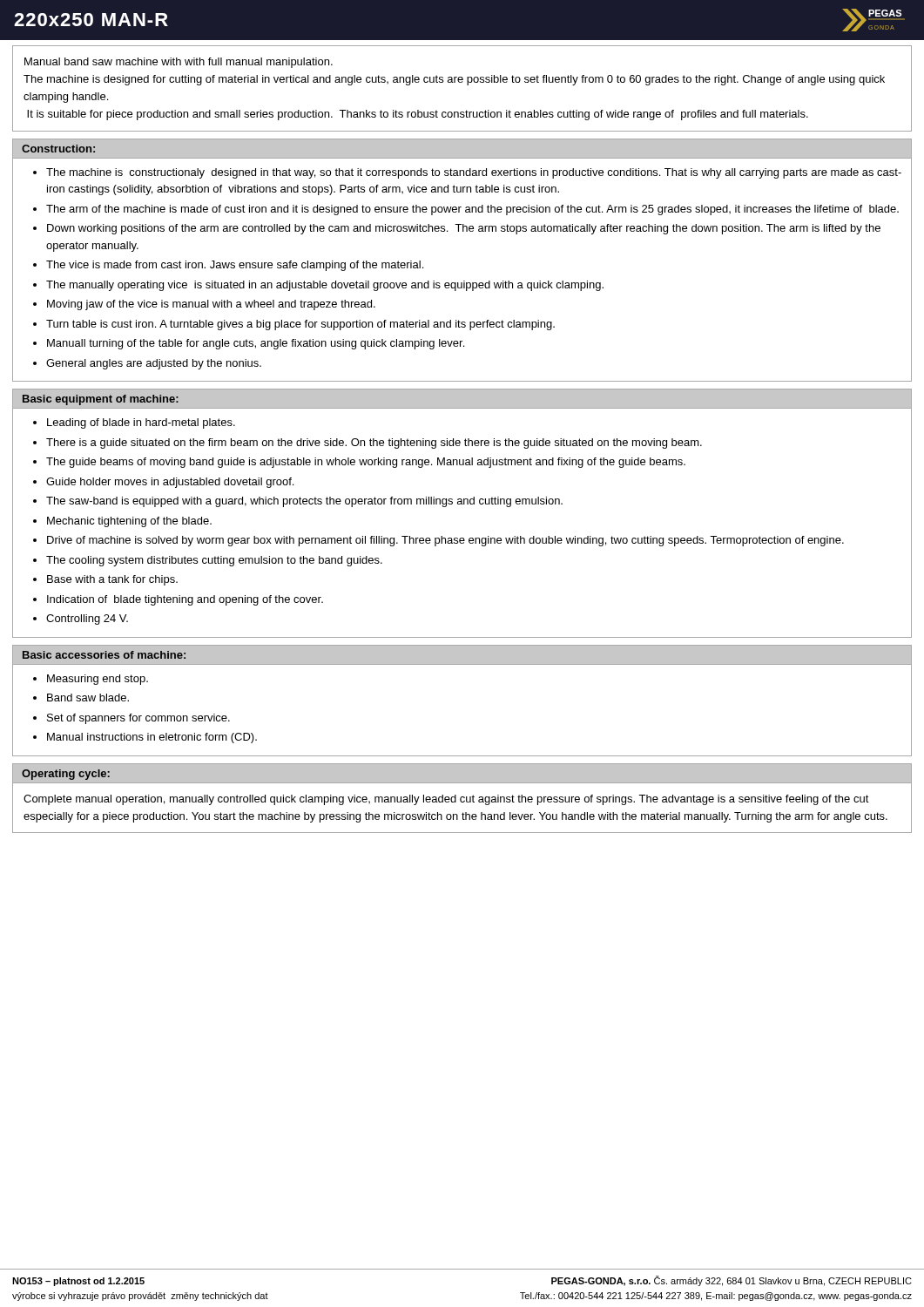Point to the block beginning "Set of spanners"

[138, 717]
